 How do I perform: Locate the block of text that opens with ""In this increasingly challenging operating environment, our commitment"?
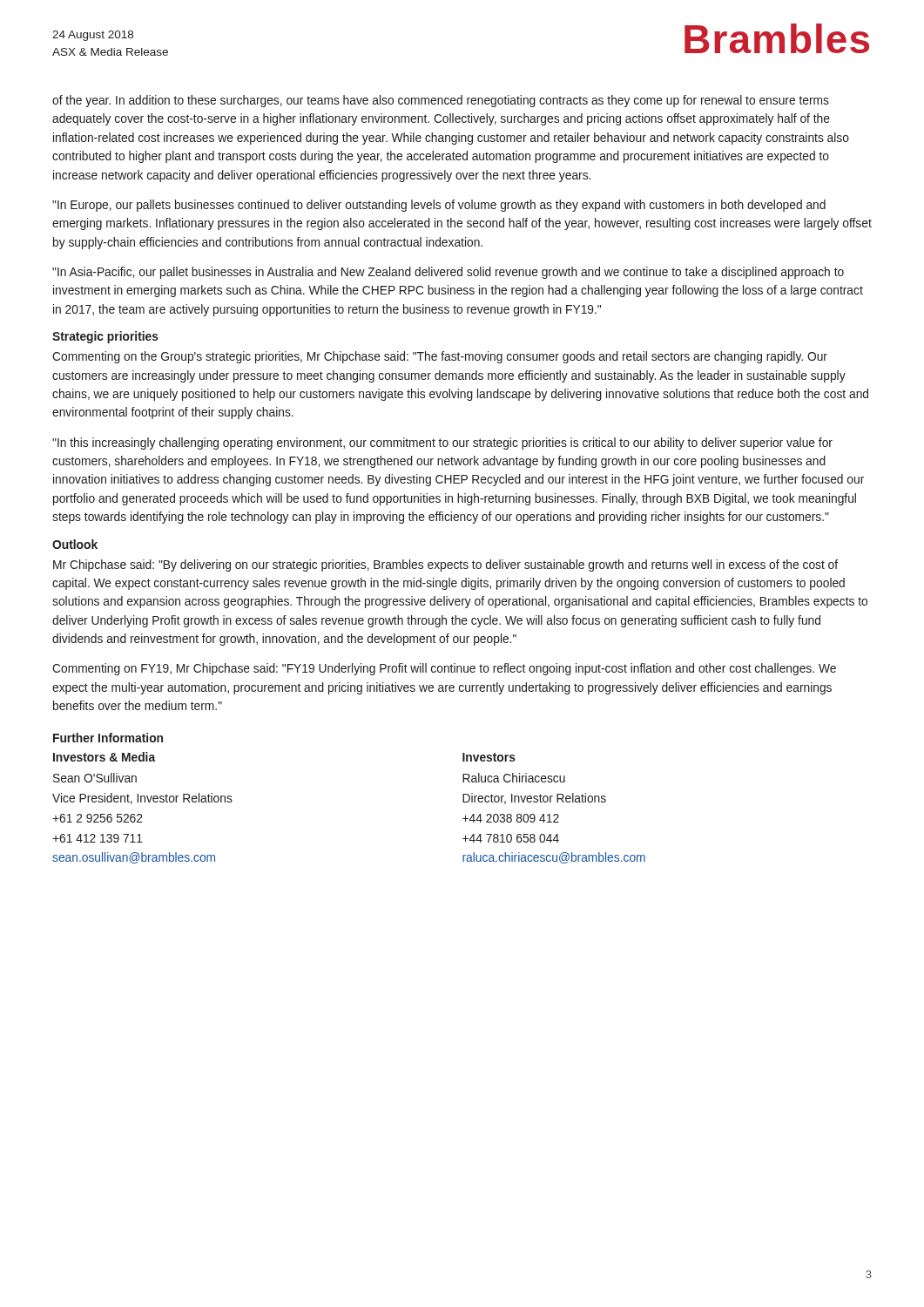coord(458,480)
